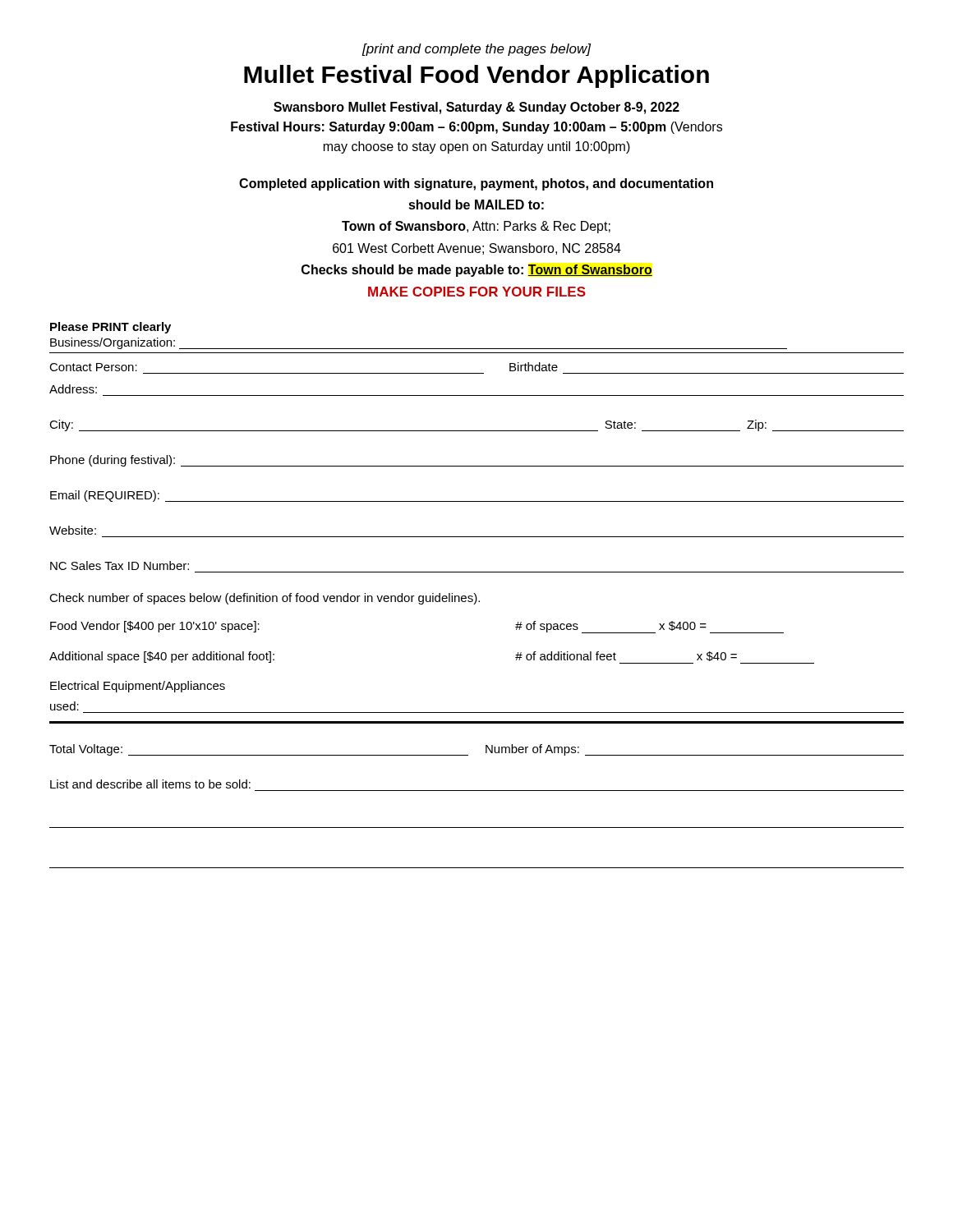Find "City: State: Zip:" on this page
Screen dimensions: 1232x953
[476, 422]
